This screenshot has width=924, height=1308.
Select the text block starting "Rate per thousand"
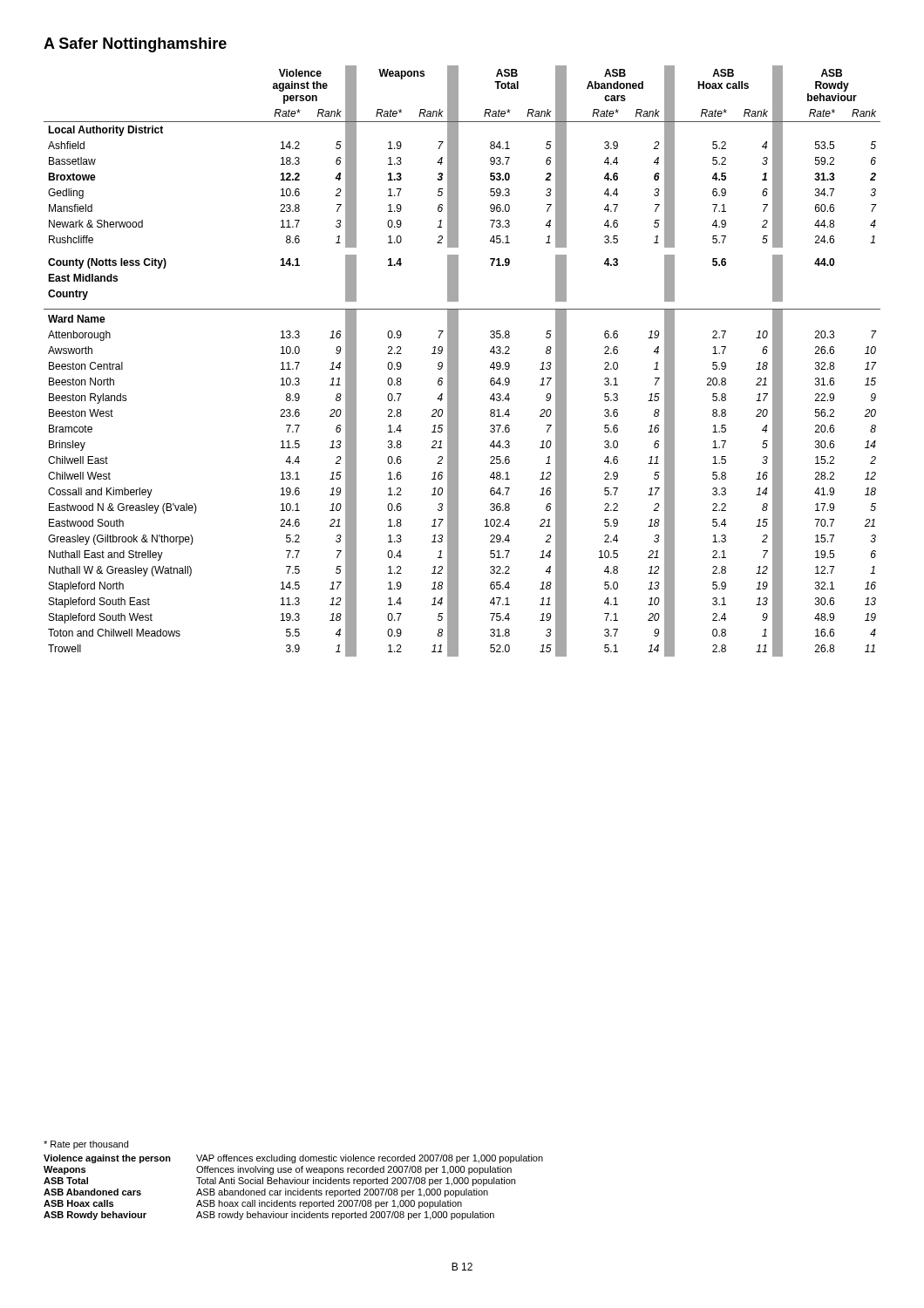pyautogui.click(x=86, y=1144)
